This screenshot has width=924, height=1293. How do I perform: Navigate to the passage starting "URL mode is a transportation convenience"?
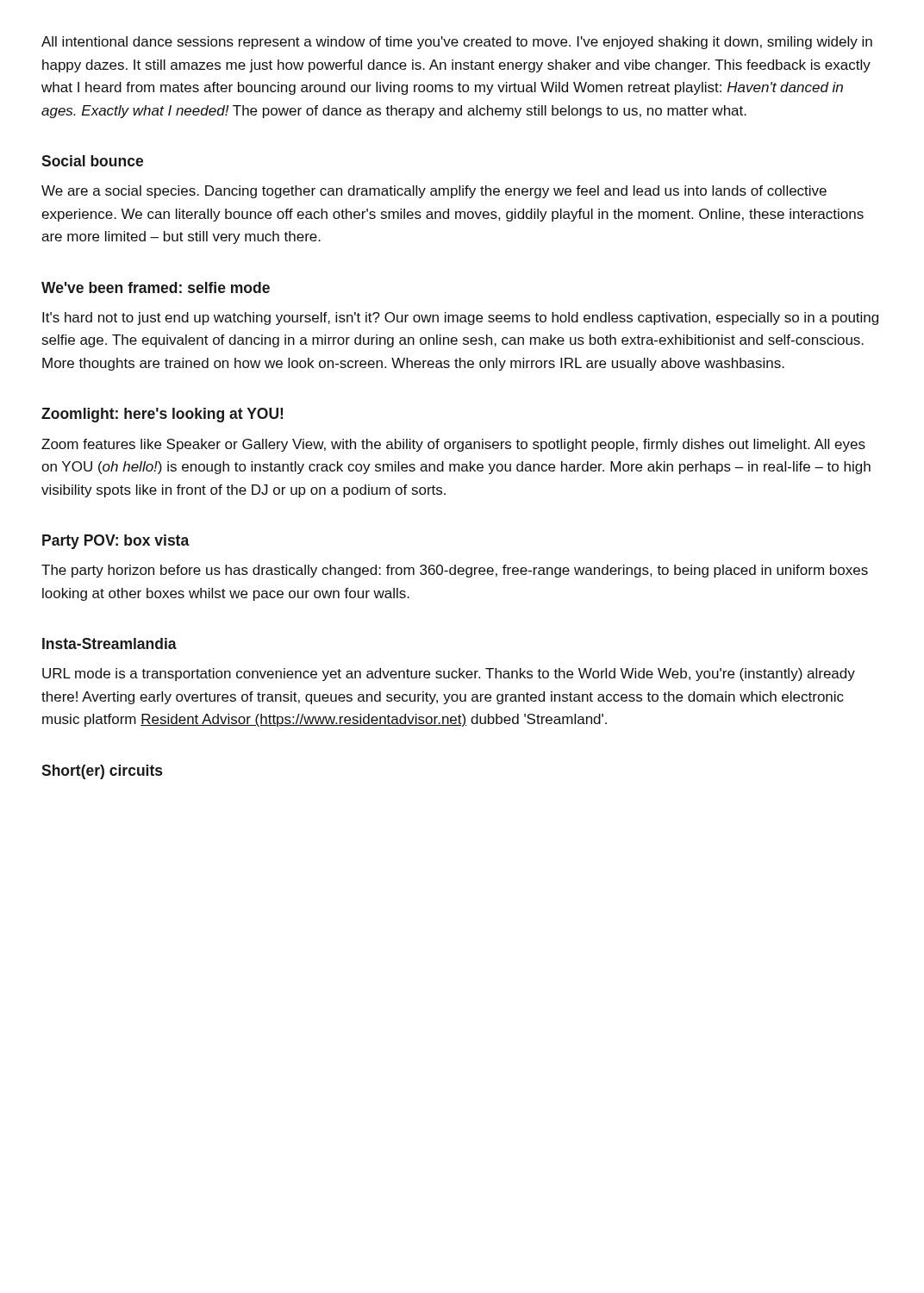click(x=448, y=697)
